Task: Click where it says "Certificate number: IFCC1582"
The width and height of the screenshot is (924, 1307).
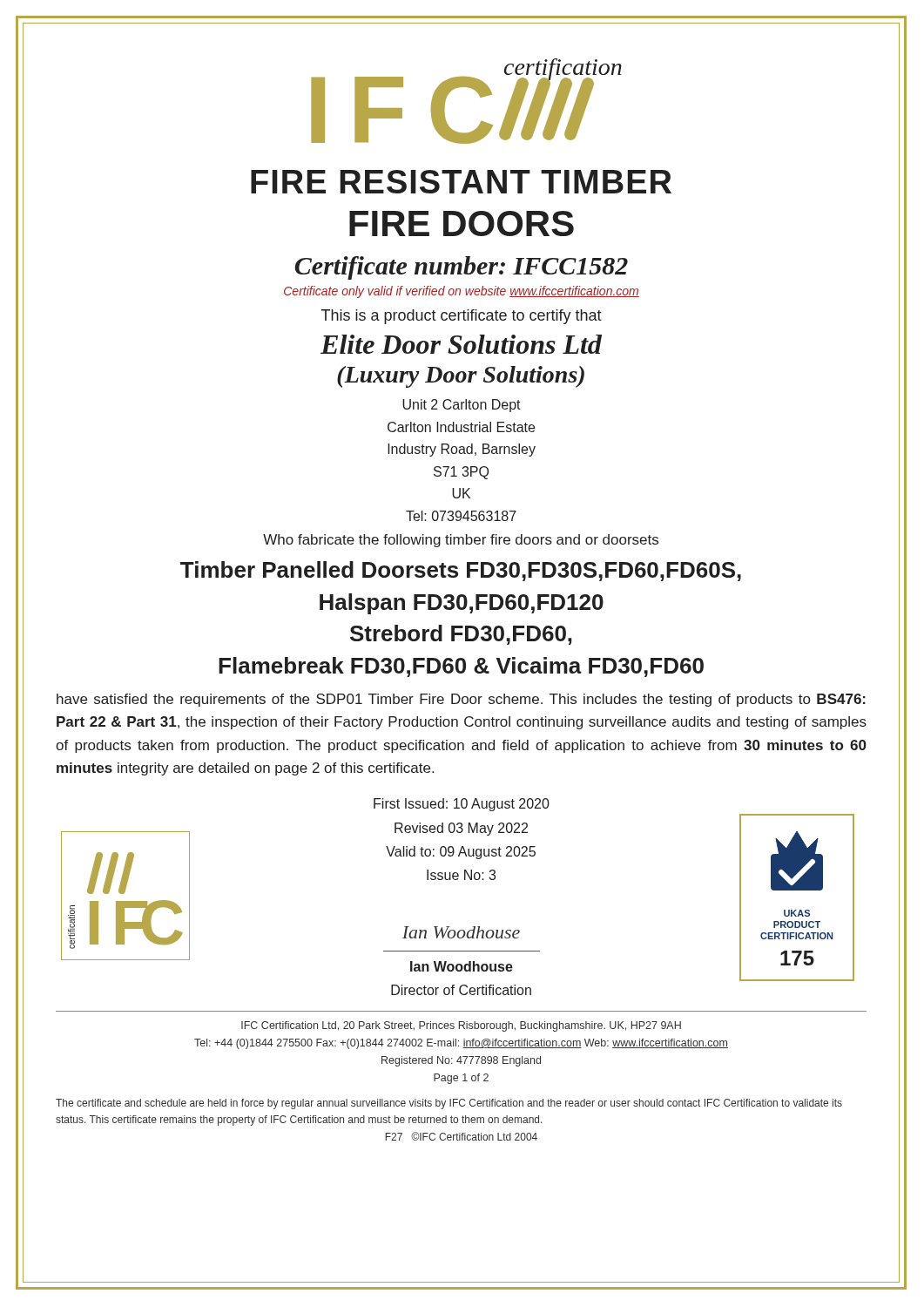Action: tap(461, 266)
